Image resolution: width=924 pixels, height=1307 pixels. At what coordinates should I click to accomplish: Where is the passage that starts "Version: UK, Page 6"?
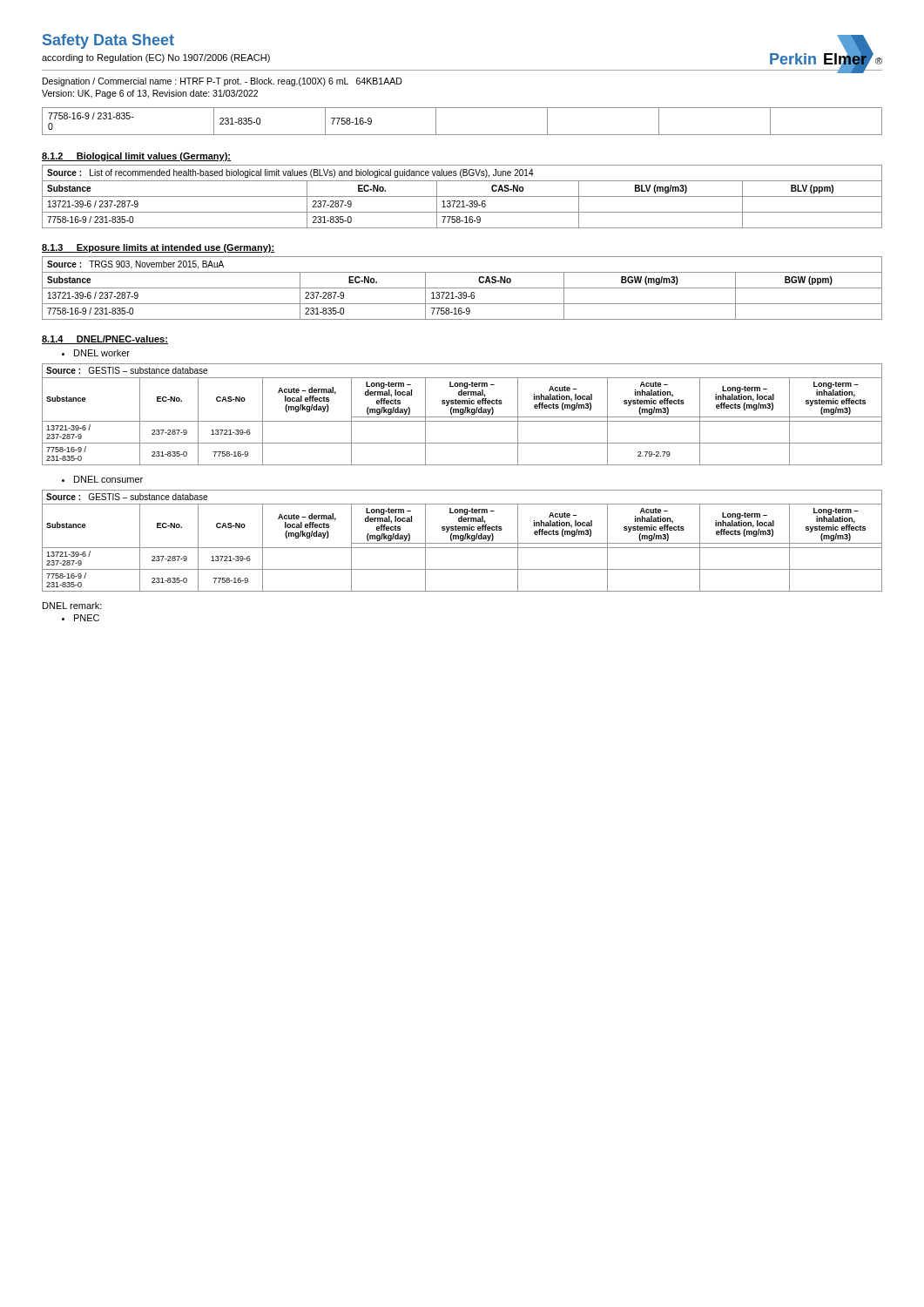[150, 93]
